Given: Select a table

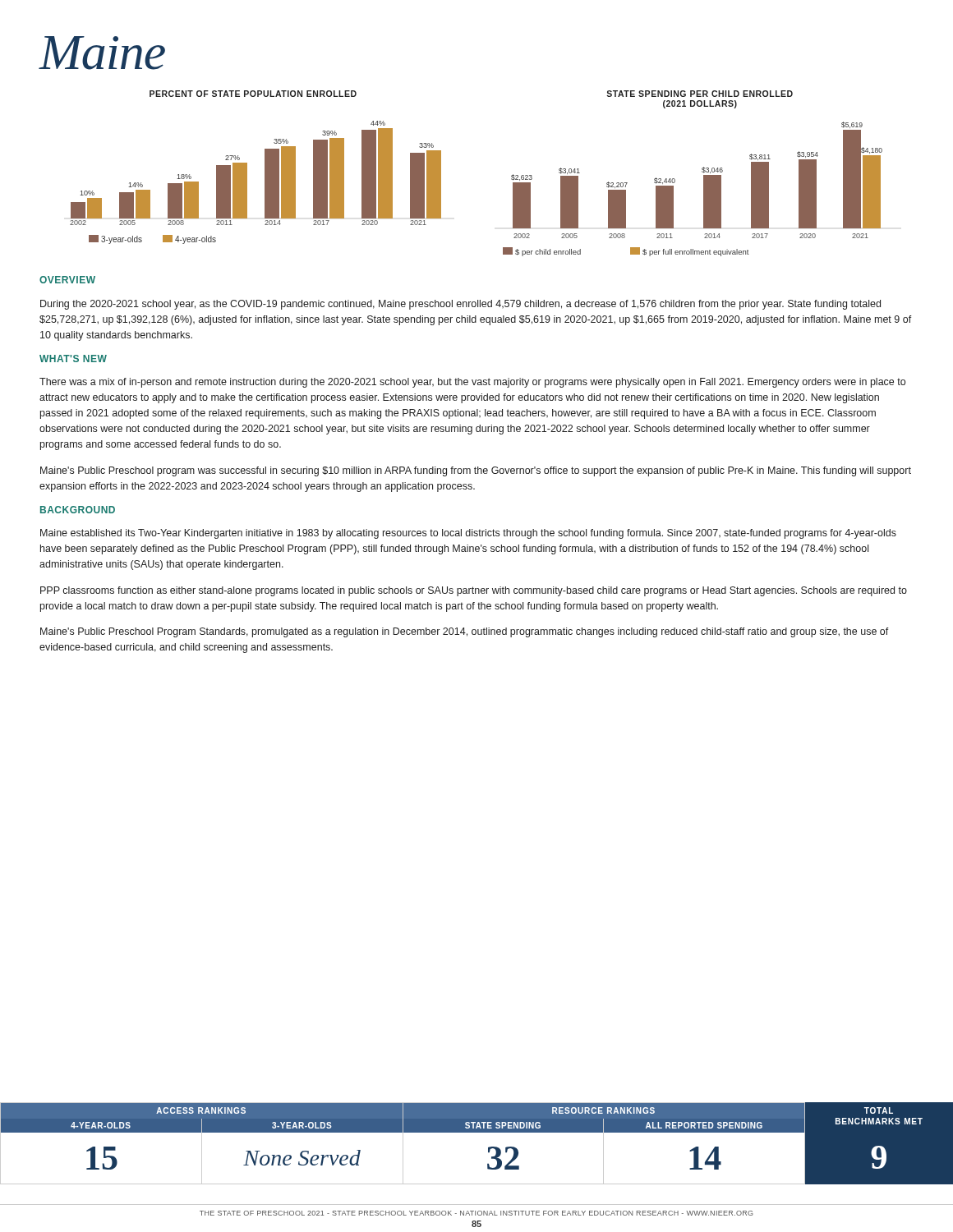Looking at the screenshot, I should tap(476, 1143).
